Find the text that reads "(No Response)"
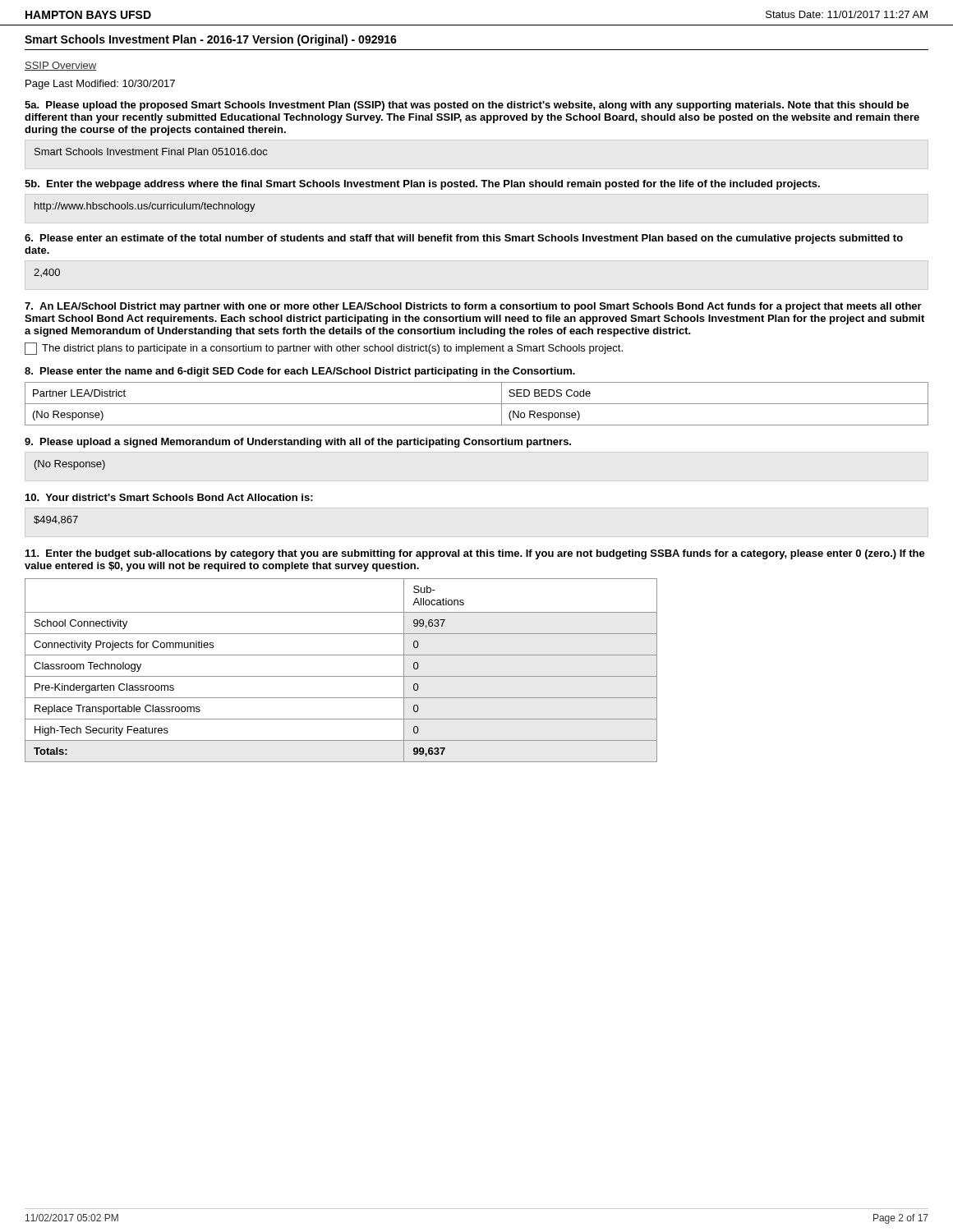This screenshot has width=953, height=1232. click(x=70, y=464)
